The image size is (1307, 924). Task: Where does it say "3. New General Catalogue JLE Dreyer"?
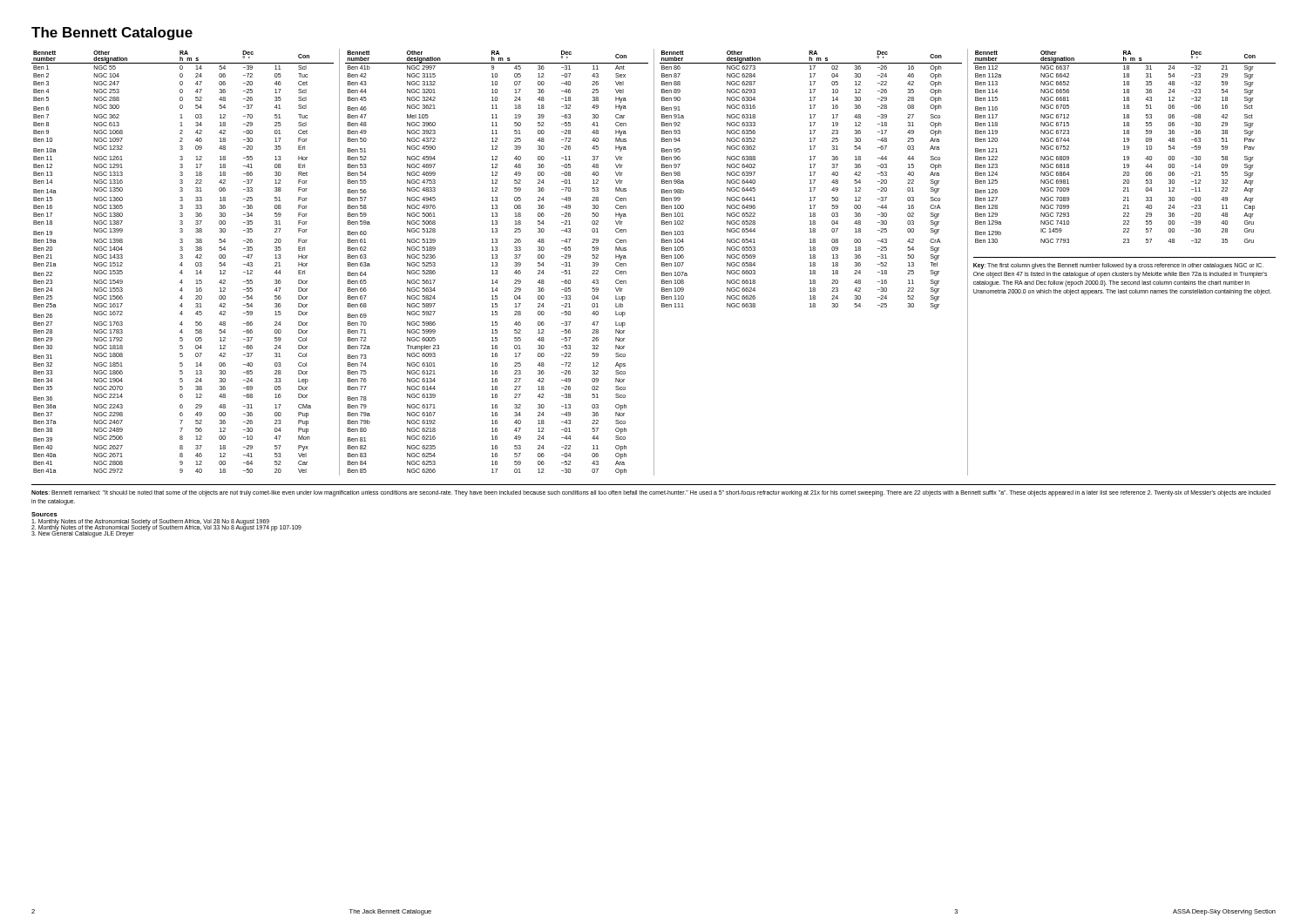[83, 533]
